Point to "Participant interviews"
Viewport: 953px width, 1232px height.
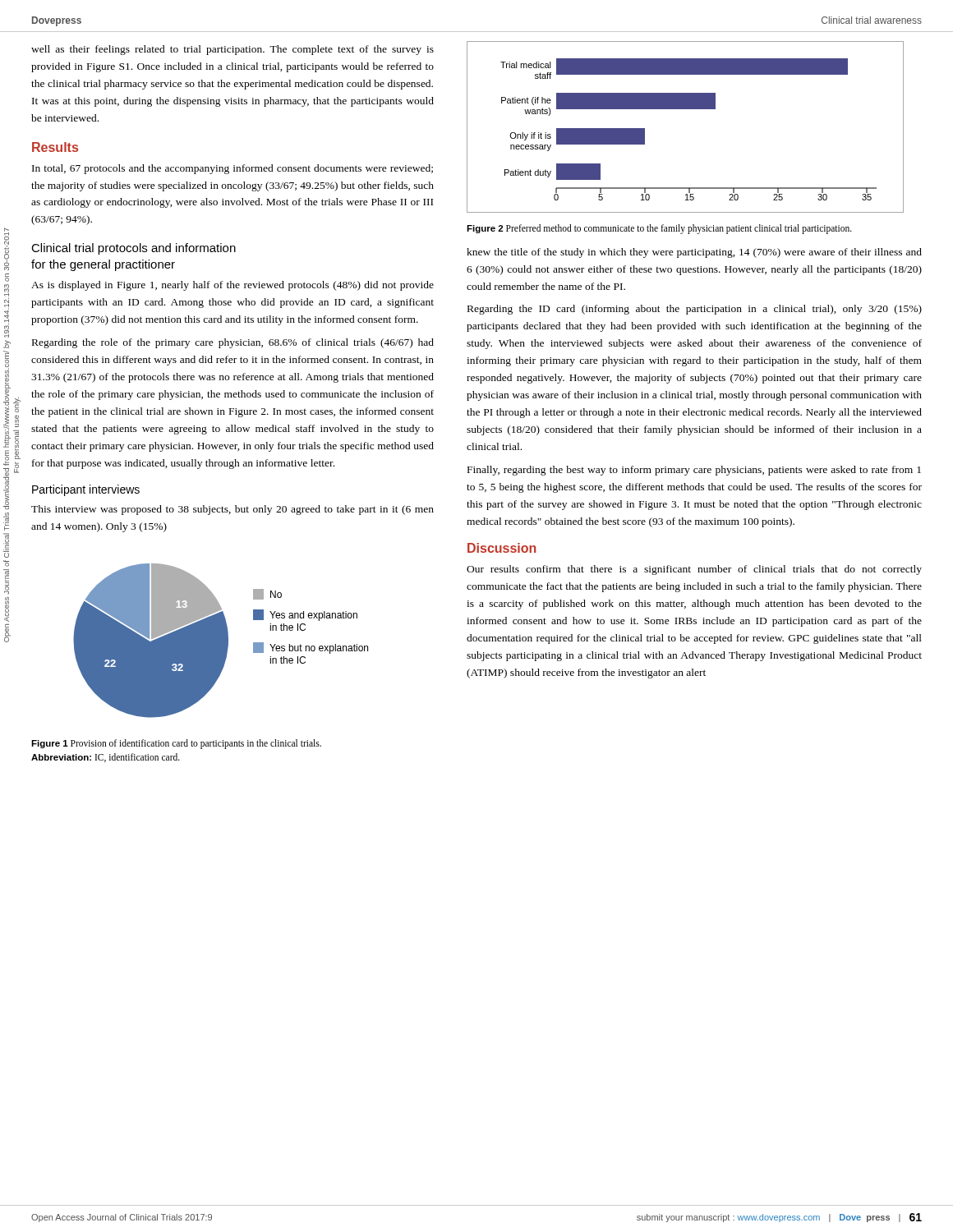86,490
